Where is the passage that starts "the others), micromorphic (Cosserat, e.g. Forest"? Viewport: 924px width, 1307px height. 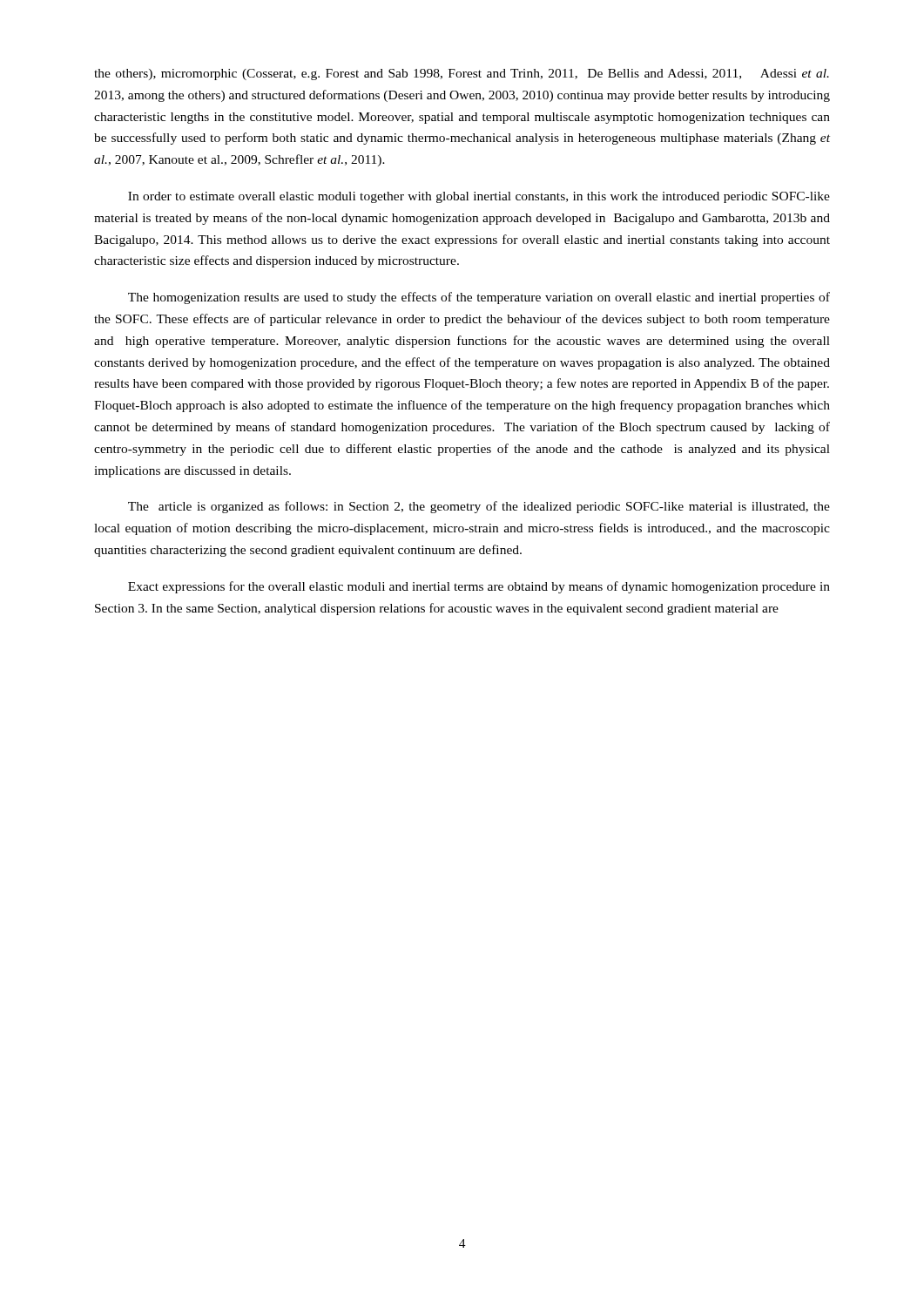(462, 116)
